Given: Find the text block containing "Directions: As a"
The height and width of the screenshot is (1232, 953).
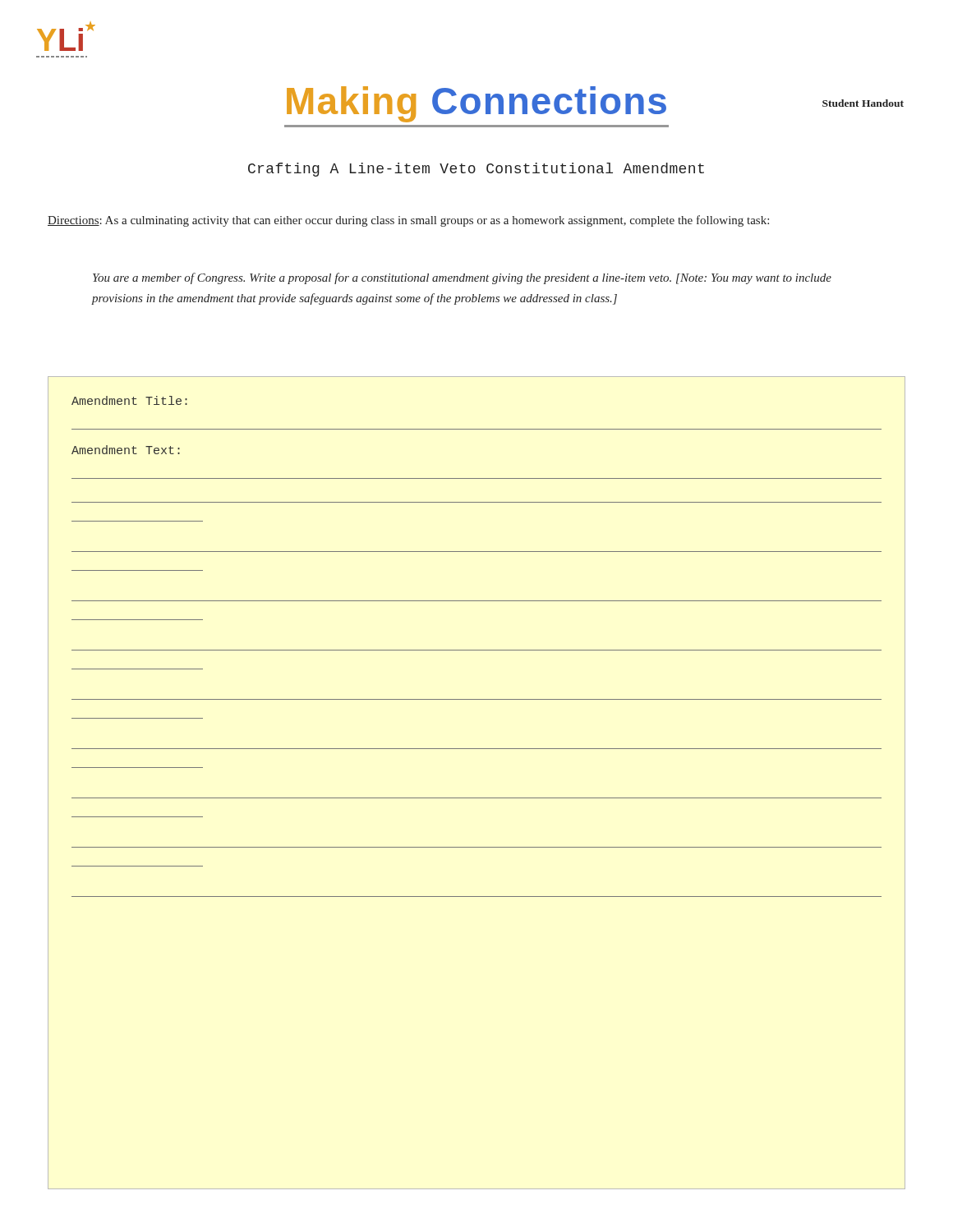Looking at the screenshot, I should point(409,220).
